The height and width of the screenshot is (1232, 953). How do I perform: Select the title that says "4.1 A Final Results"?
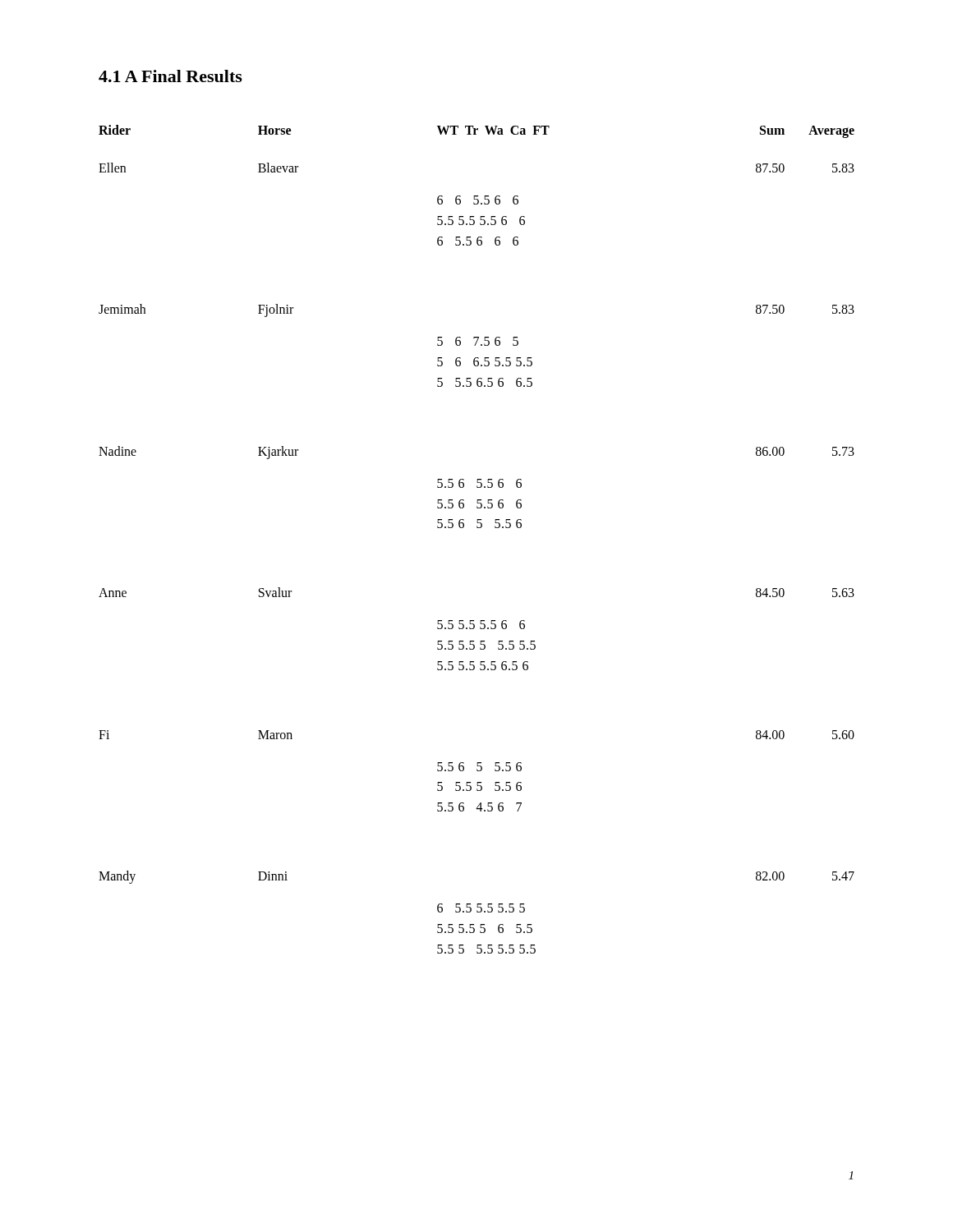[170, 76]
